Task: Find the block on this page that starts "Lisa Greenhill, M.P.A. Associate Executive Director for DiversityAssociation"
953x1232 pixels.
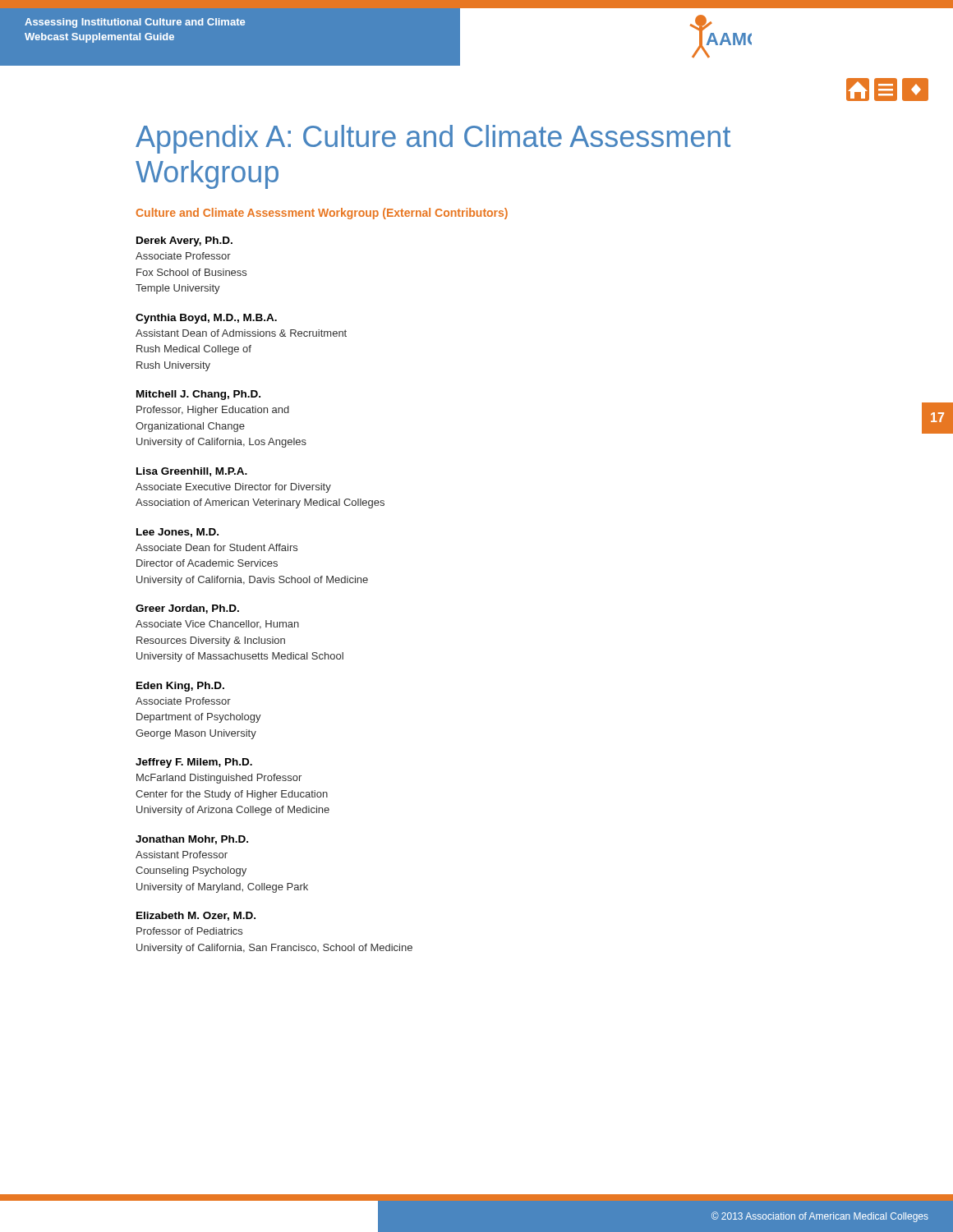Action: [192, 472]
